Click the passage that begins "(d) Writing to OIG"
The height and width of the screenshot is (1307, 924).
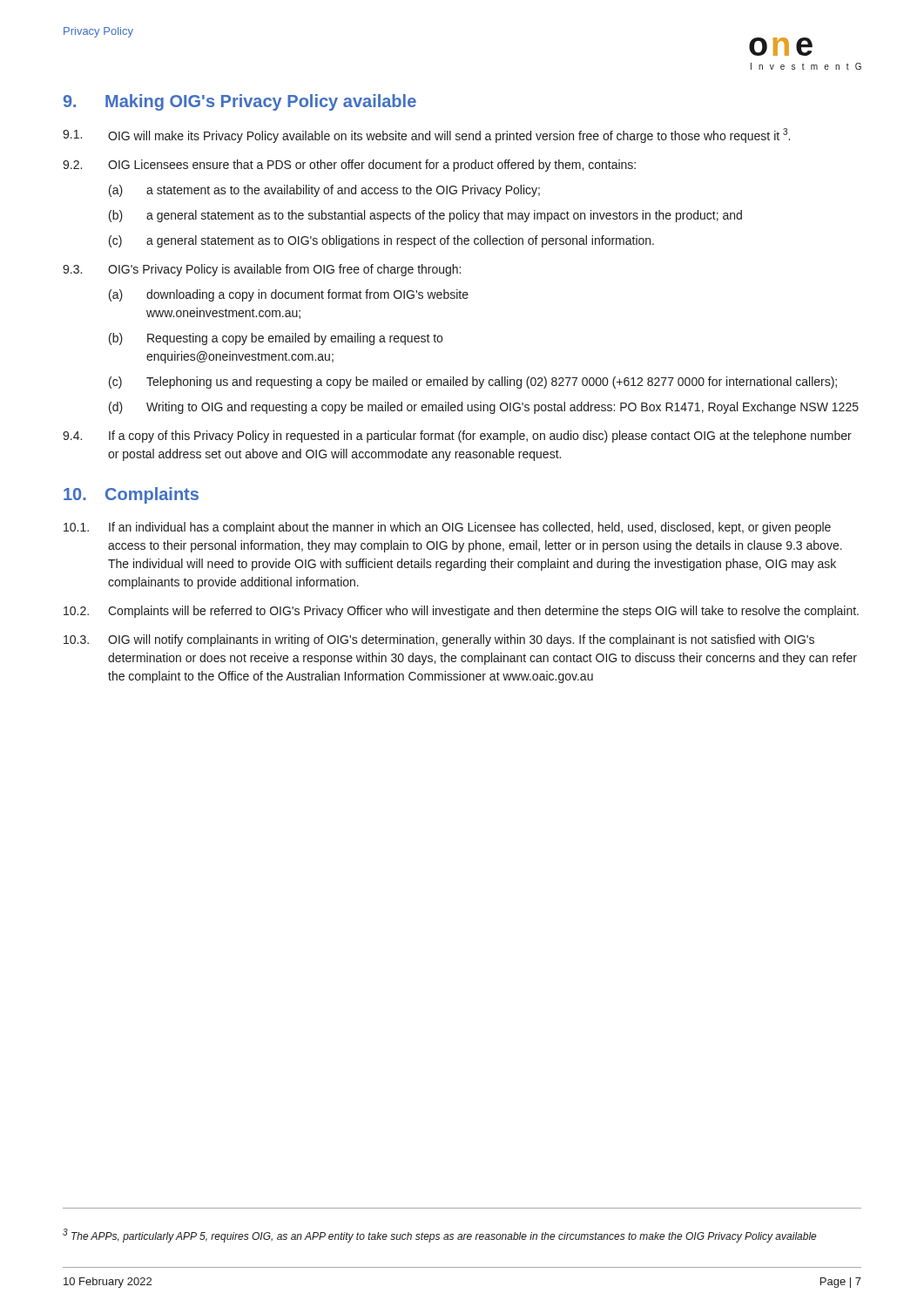coord(485,407)
